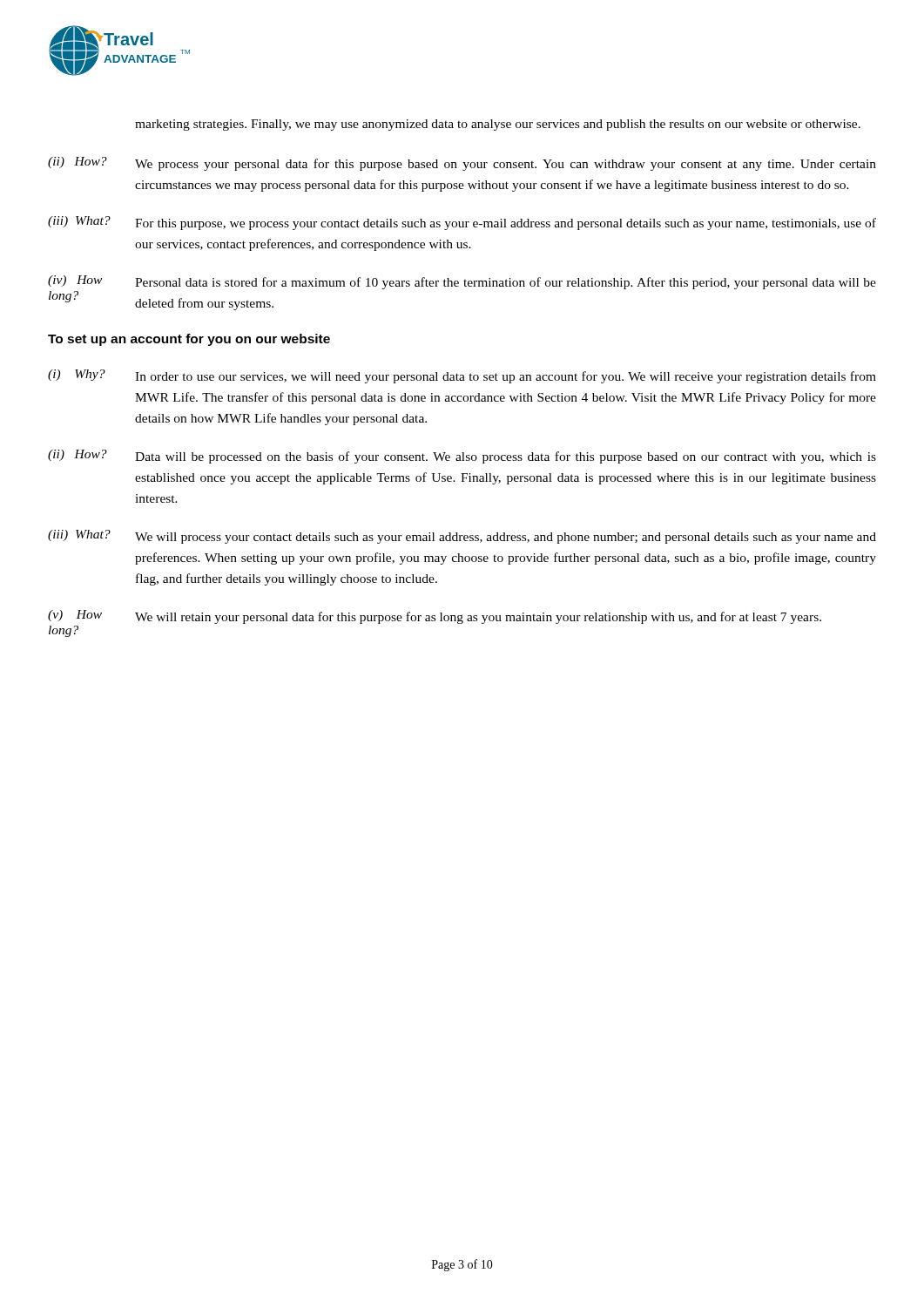The height and width of the screenshot is (1307, 924).
Task: Navigate to the passage starting "(ii) How? We process your personal data for"
Action: (x=462, y=174)
